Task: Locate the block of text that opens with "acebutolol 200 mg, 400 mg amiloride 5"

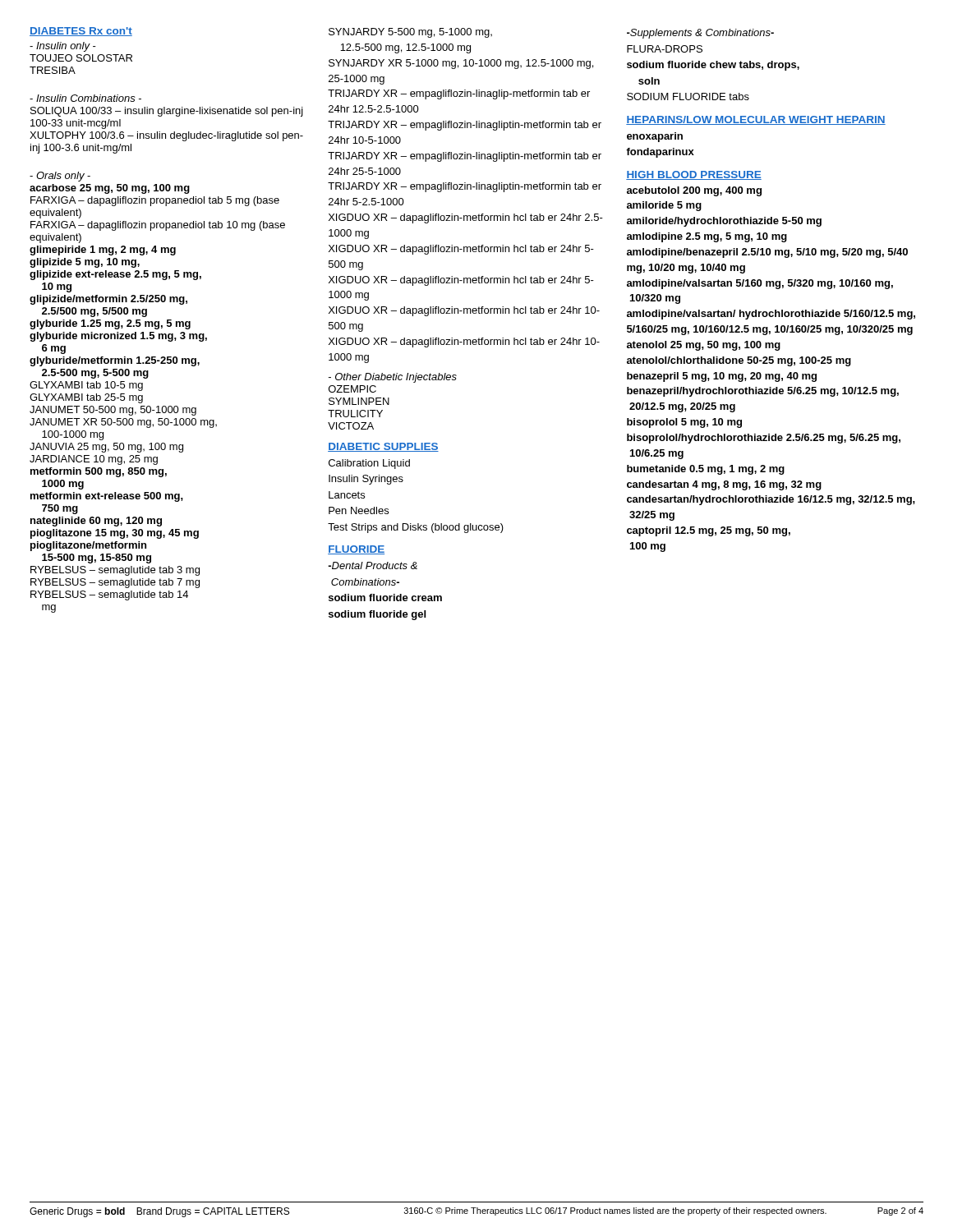Action: click(771, 368)
